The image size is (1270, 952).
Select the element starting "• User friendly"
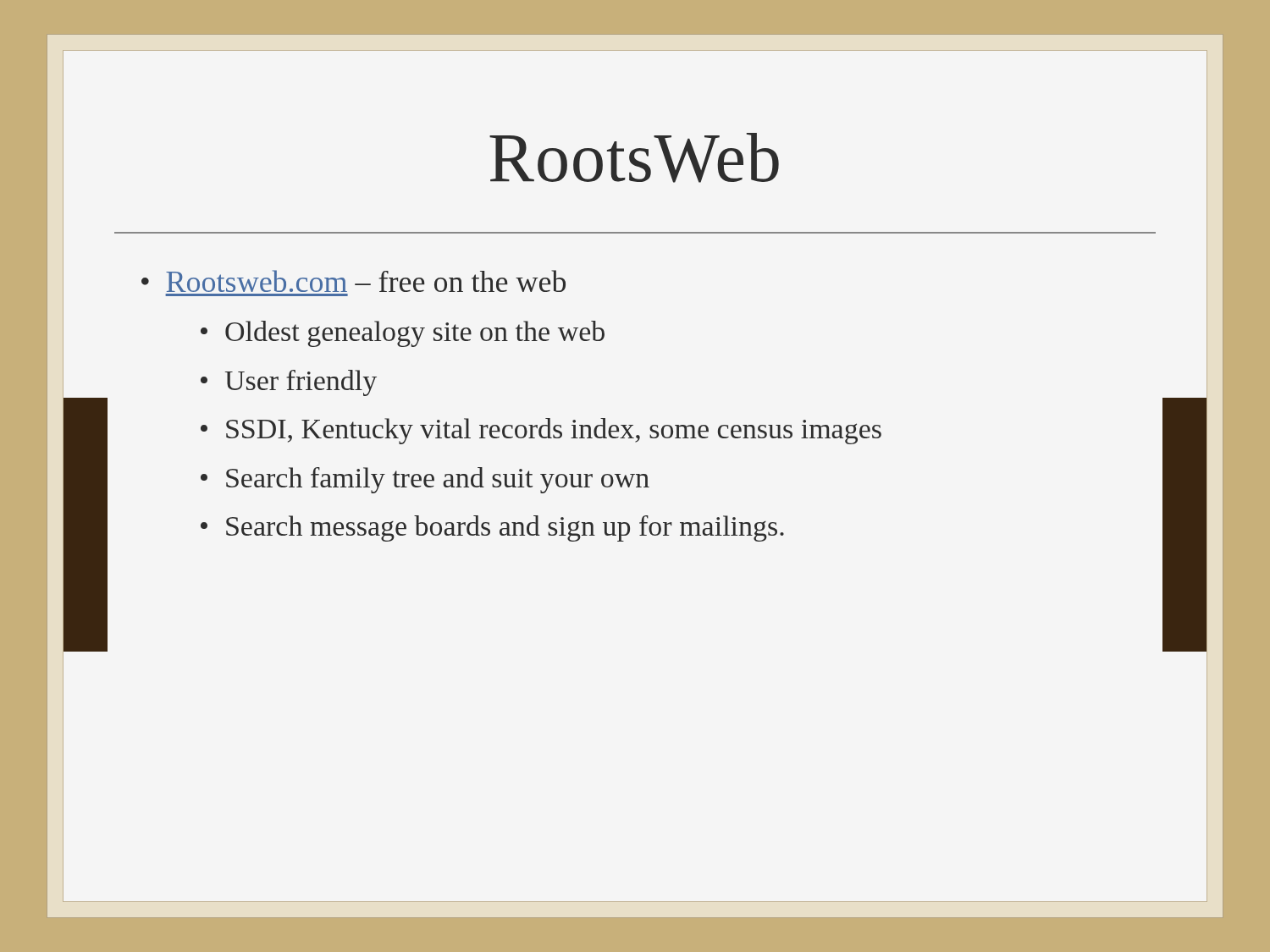click(288, 380)
